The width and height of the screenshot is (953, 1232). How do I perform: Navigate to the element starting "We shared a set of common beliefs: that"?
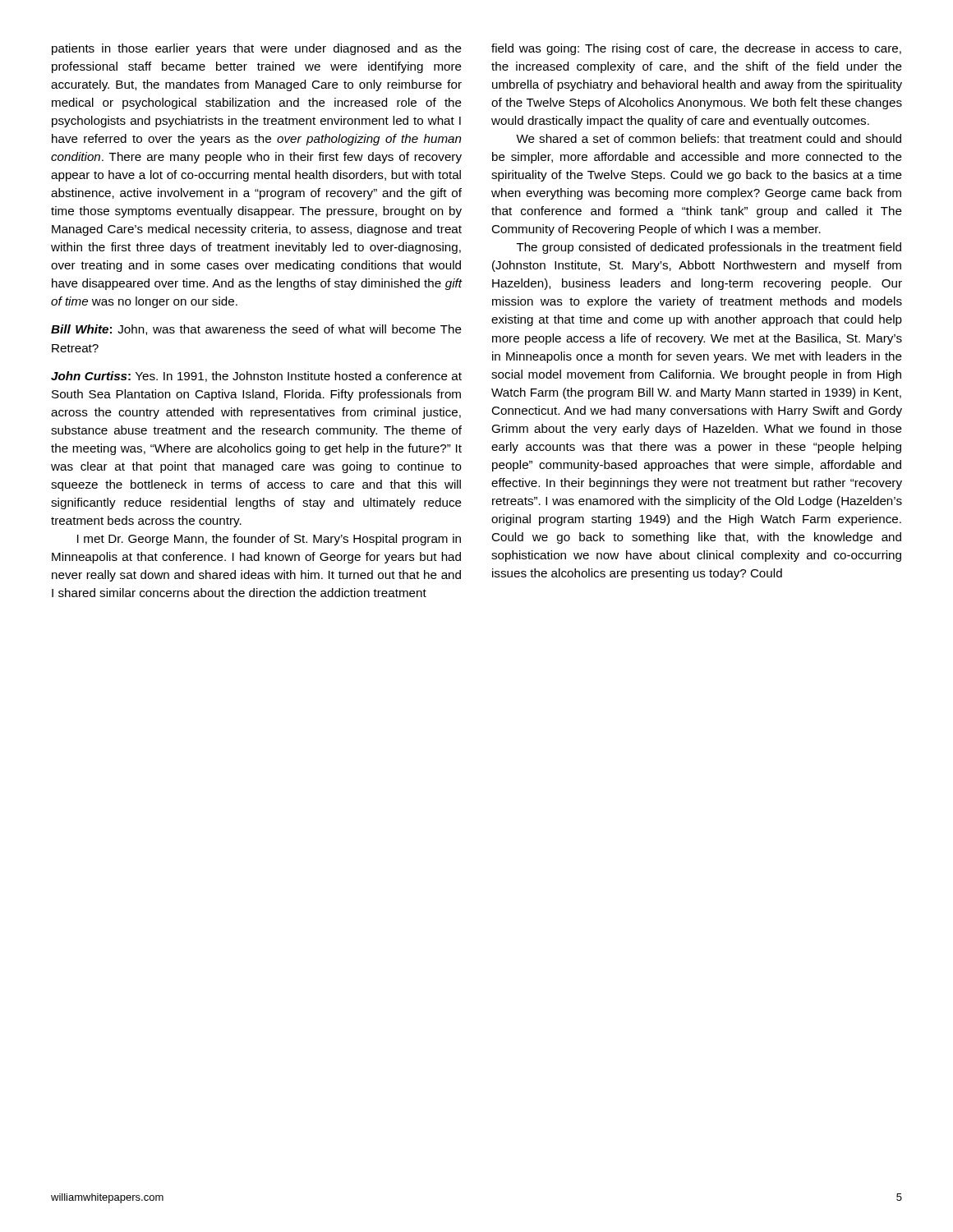tap(697, 184)
